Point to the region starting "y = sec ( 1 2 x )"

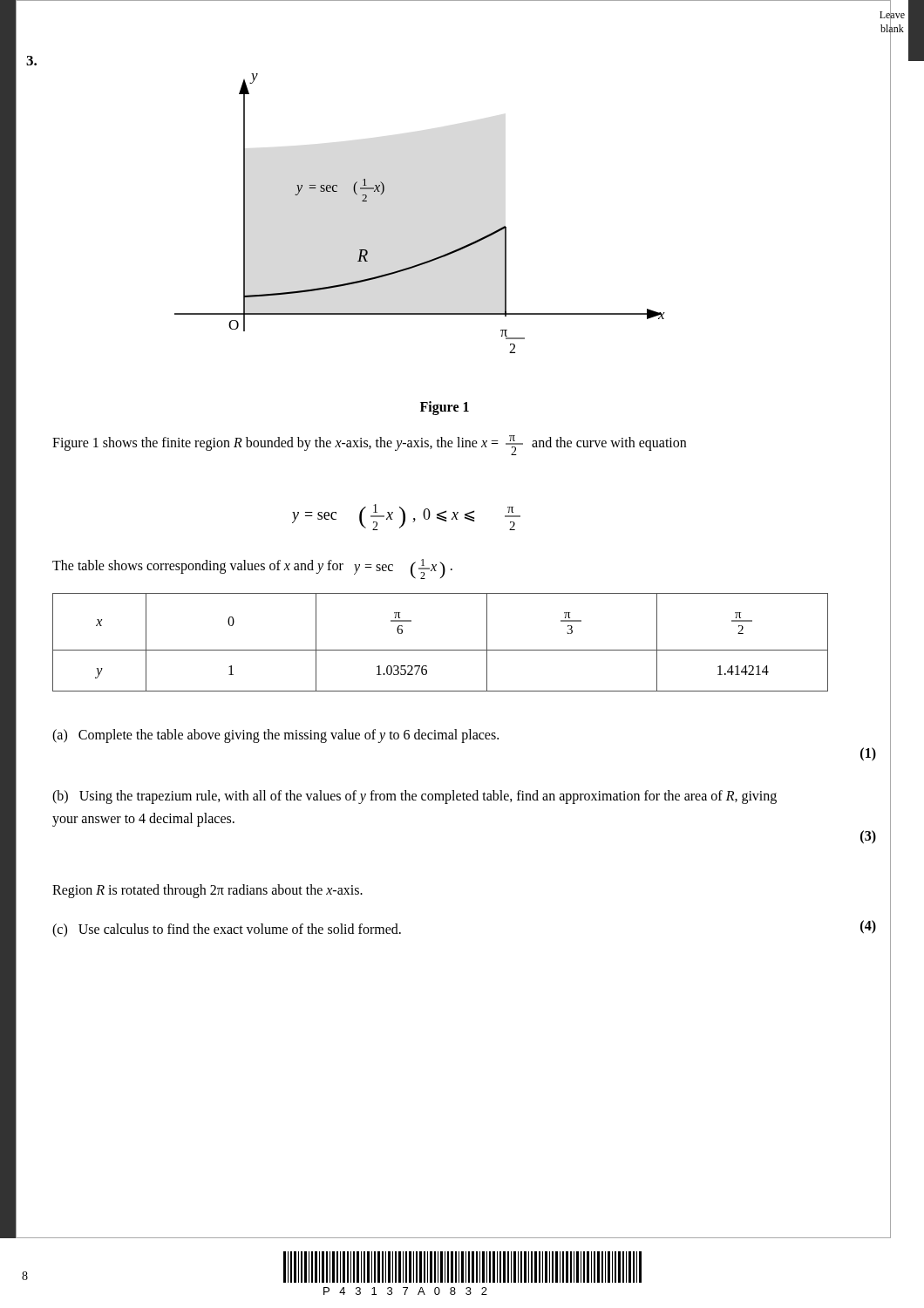[x=440, y=514]
